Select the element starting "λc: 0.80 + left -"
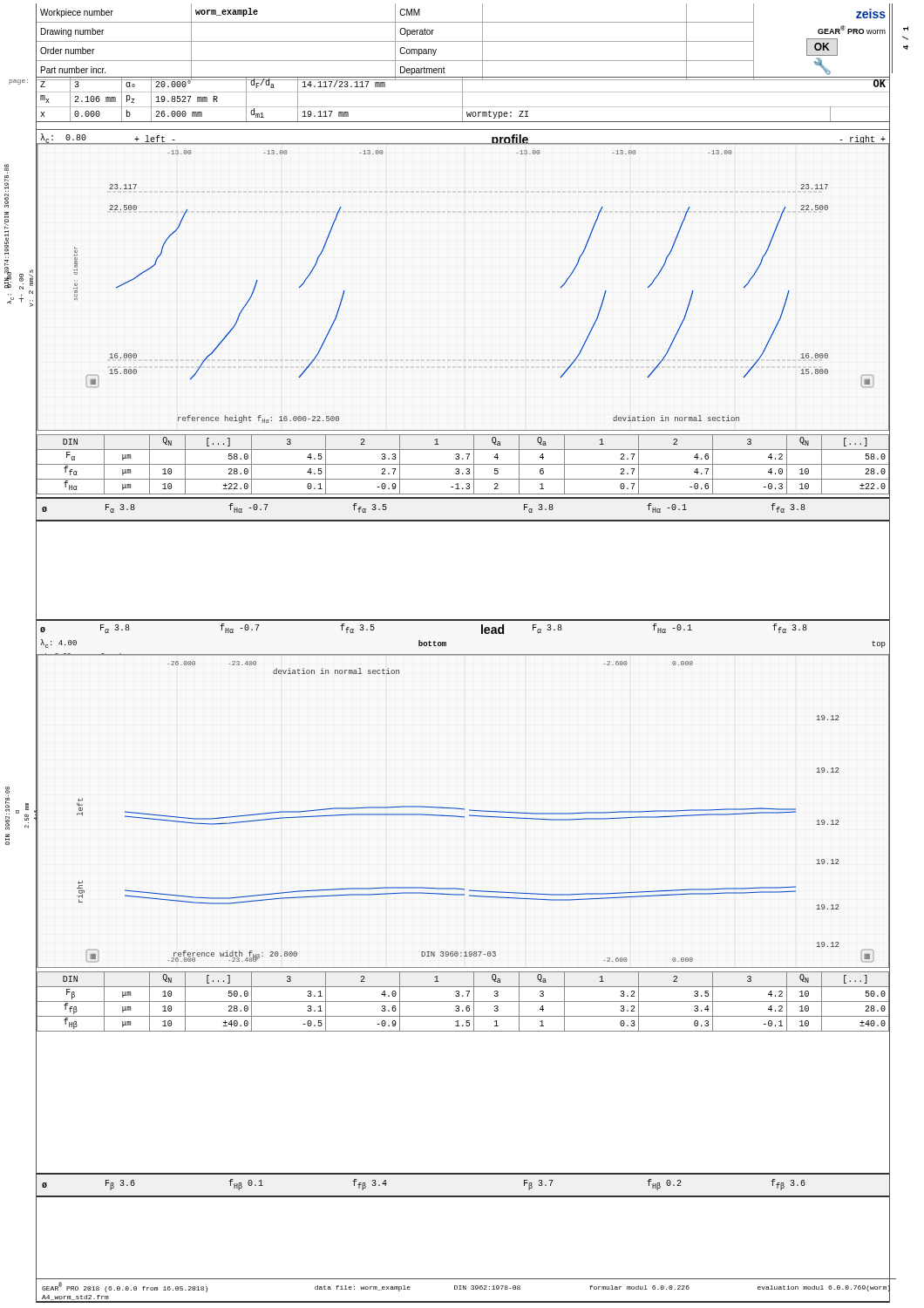The image size is (924, 1308). pos(463,140)
